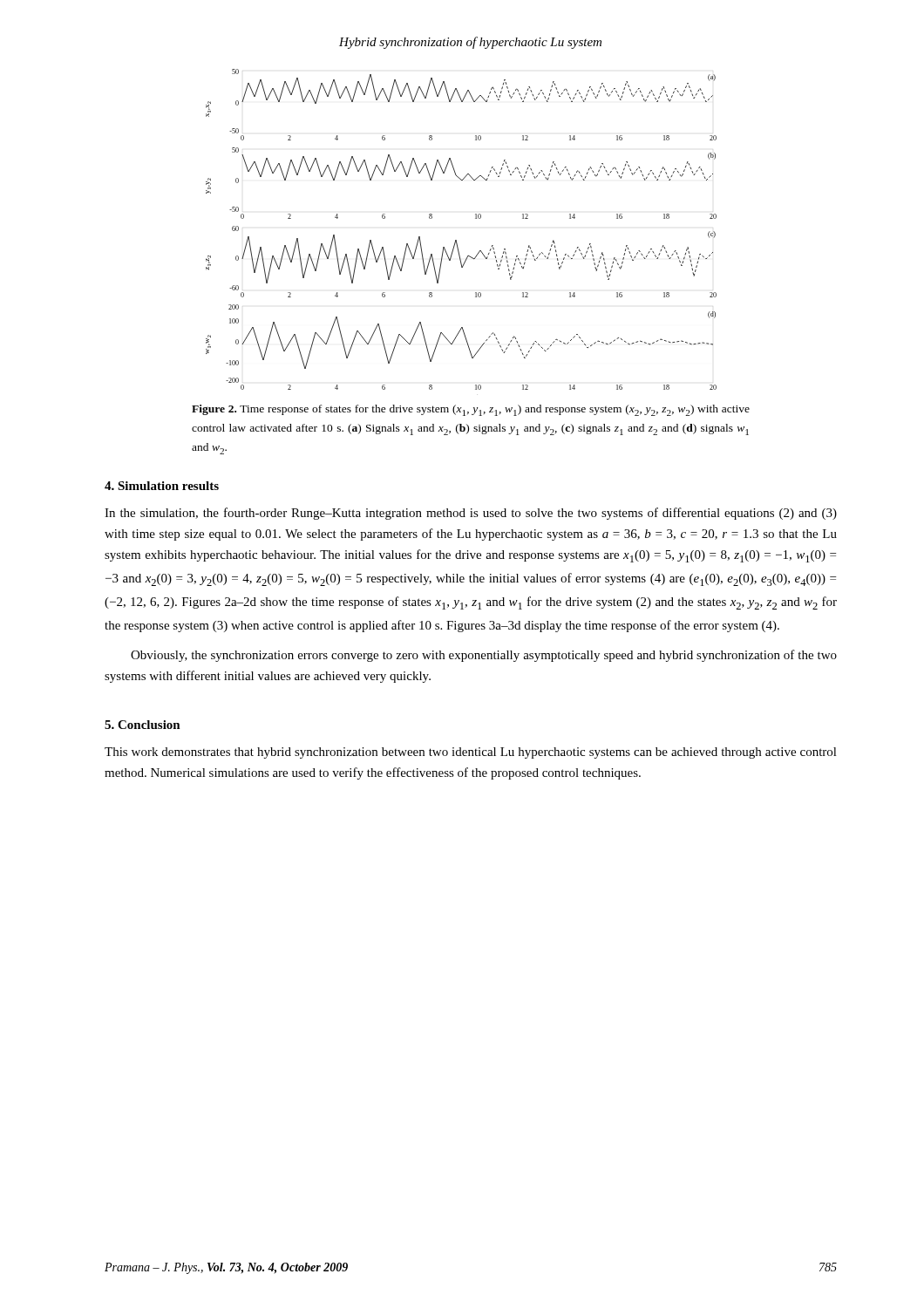Point to the text block starting "5. Conclusion"
The width and height of the screenshot is (924, 1308).
click(x=142, y=725)
